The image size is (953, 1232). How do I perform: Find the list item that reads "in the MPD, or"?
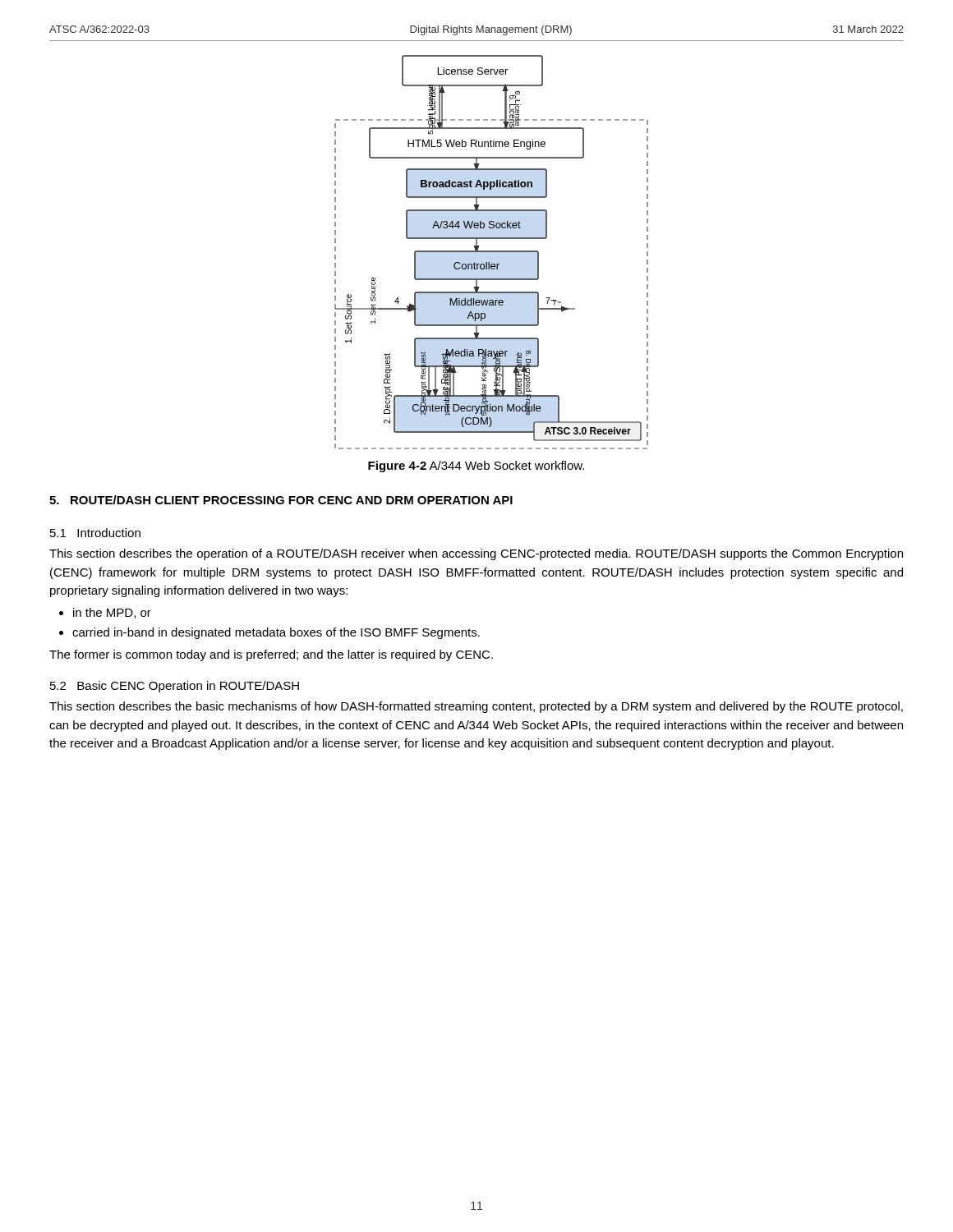click(112, 612)
